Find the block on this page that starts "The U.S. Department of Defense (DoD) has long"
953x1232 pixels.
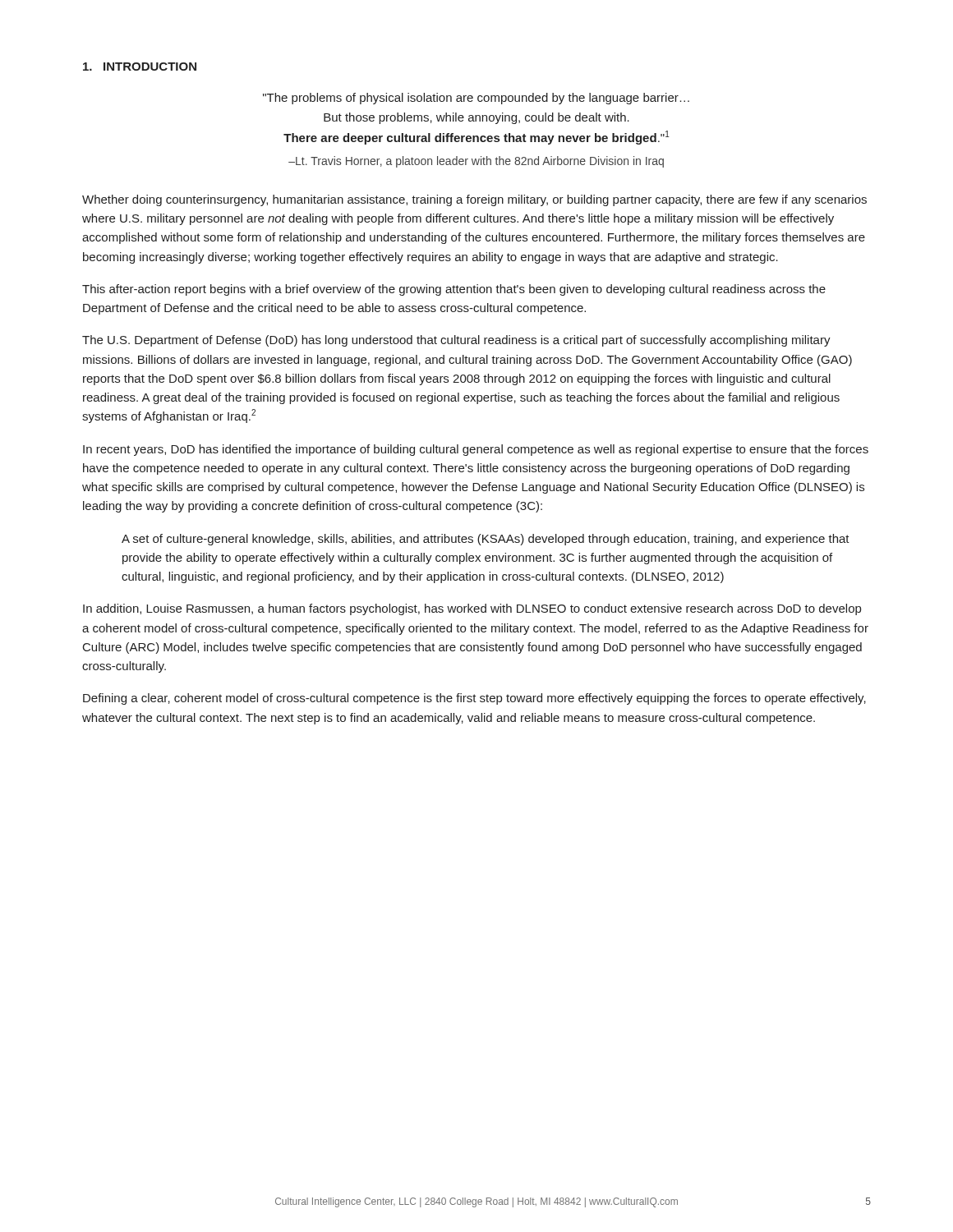coord(467,378)
